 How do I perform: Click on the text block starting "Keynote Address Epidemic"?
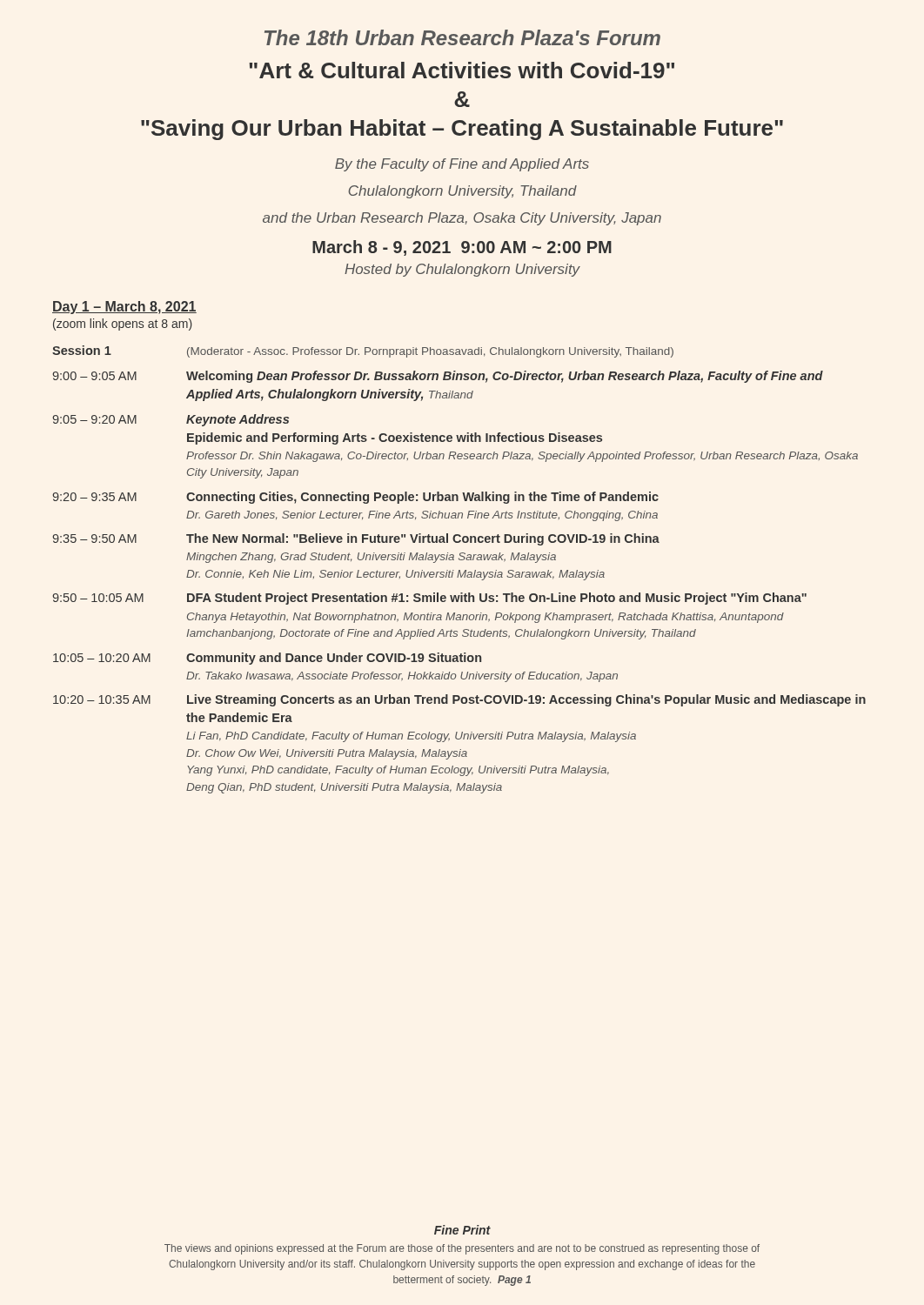click(526, 446)
